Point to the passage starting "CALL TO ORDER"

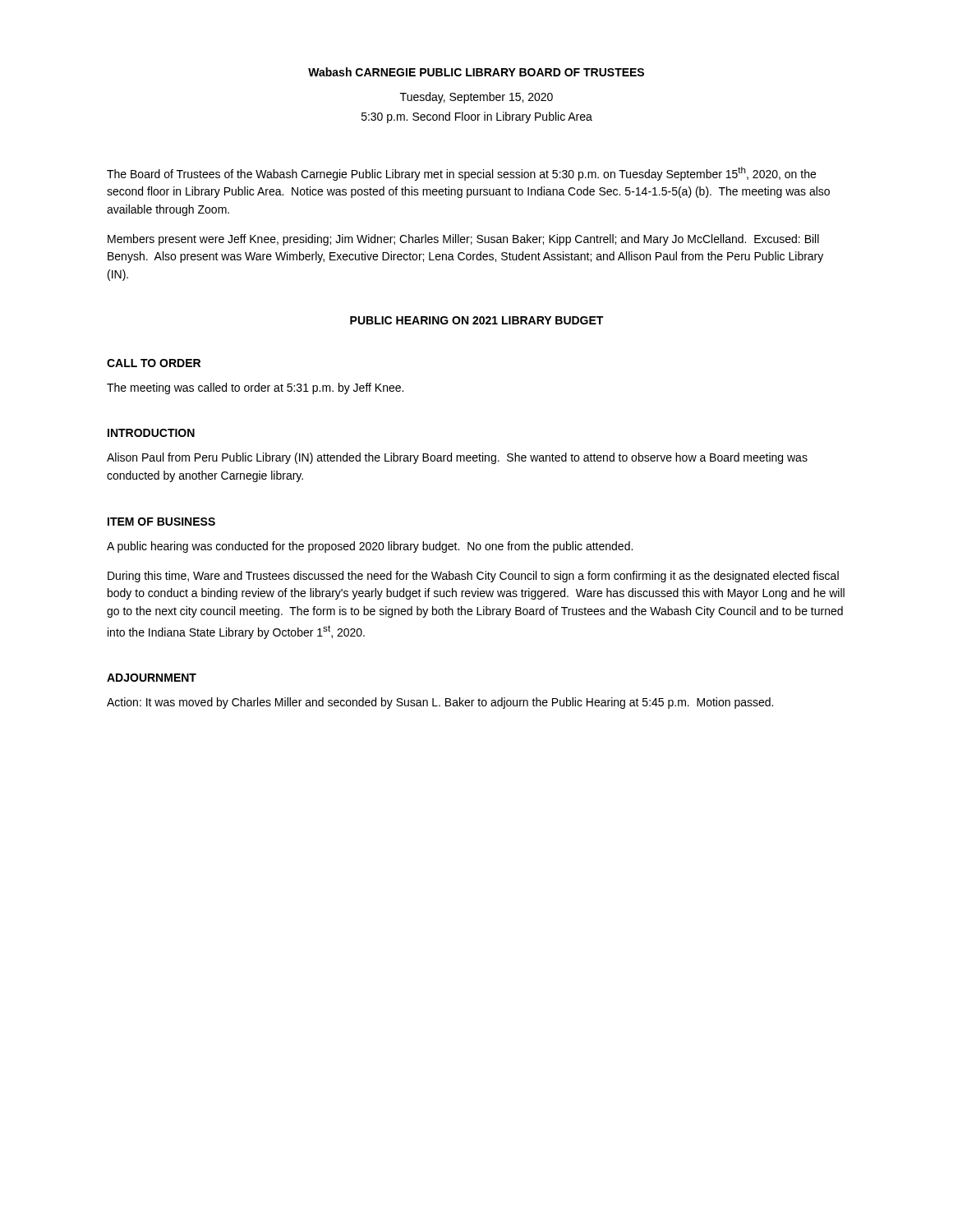click(154, 363)
